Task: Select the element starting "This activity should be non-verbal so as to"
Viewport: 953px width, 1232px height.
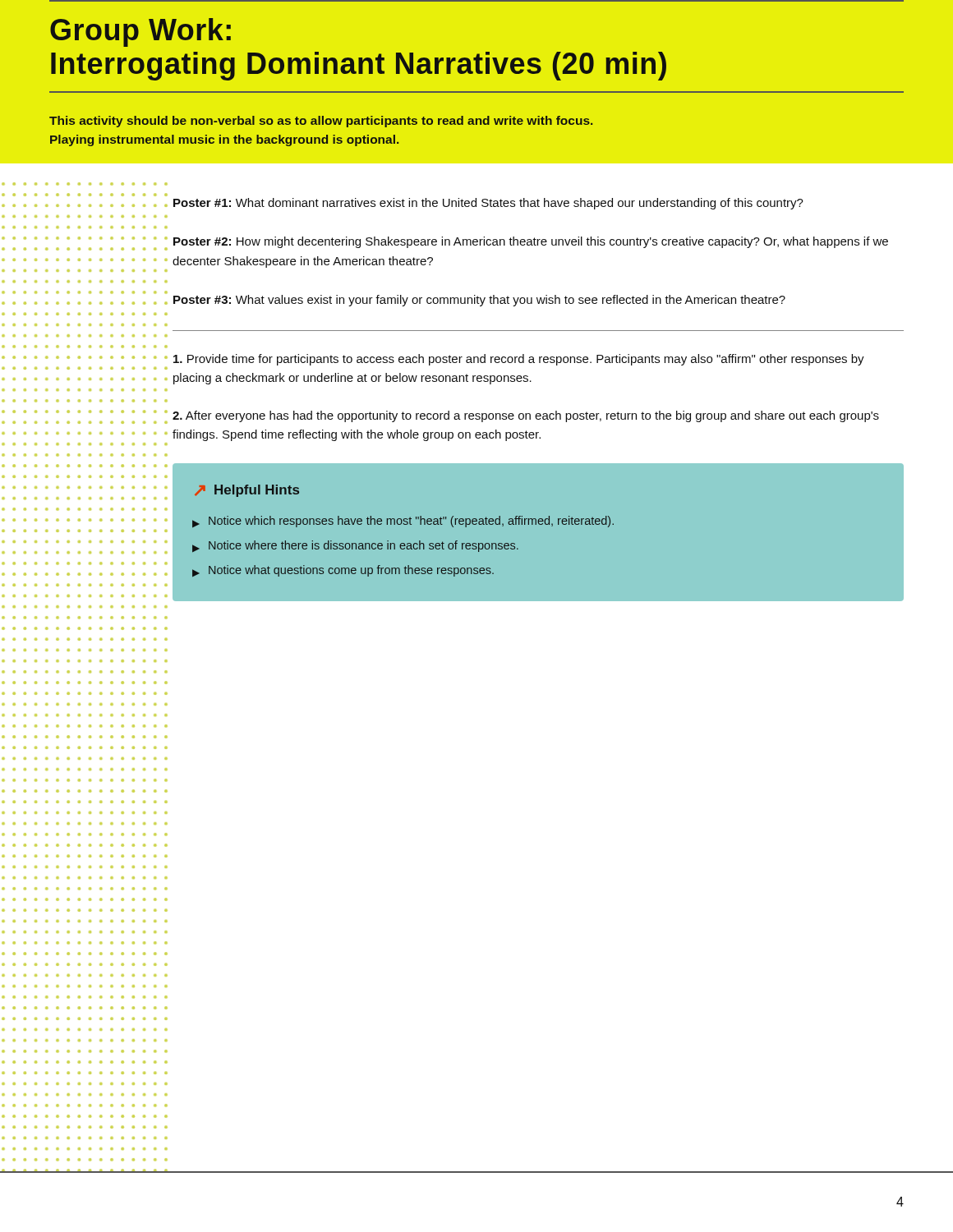Action: click(x=321, y=130)
